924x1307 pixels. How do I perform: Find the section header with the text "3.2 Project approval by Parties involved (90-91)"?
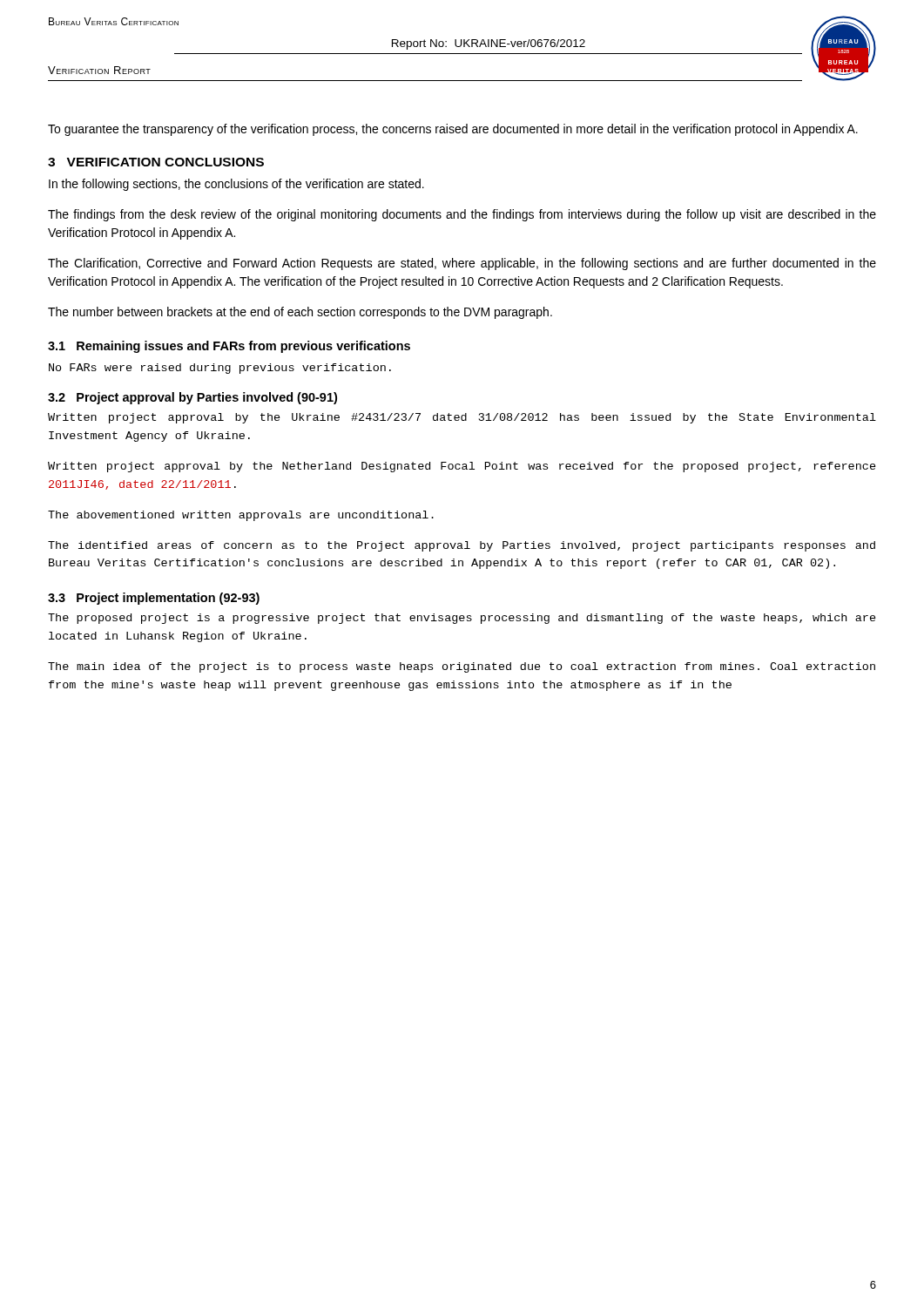[193, 397]
